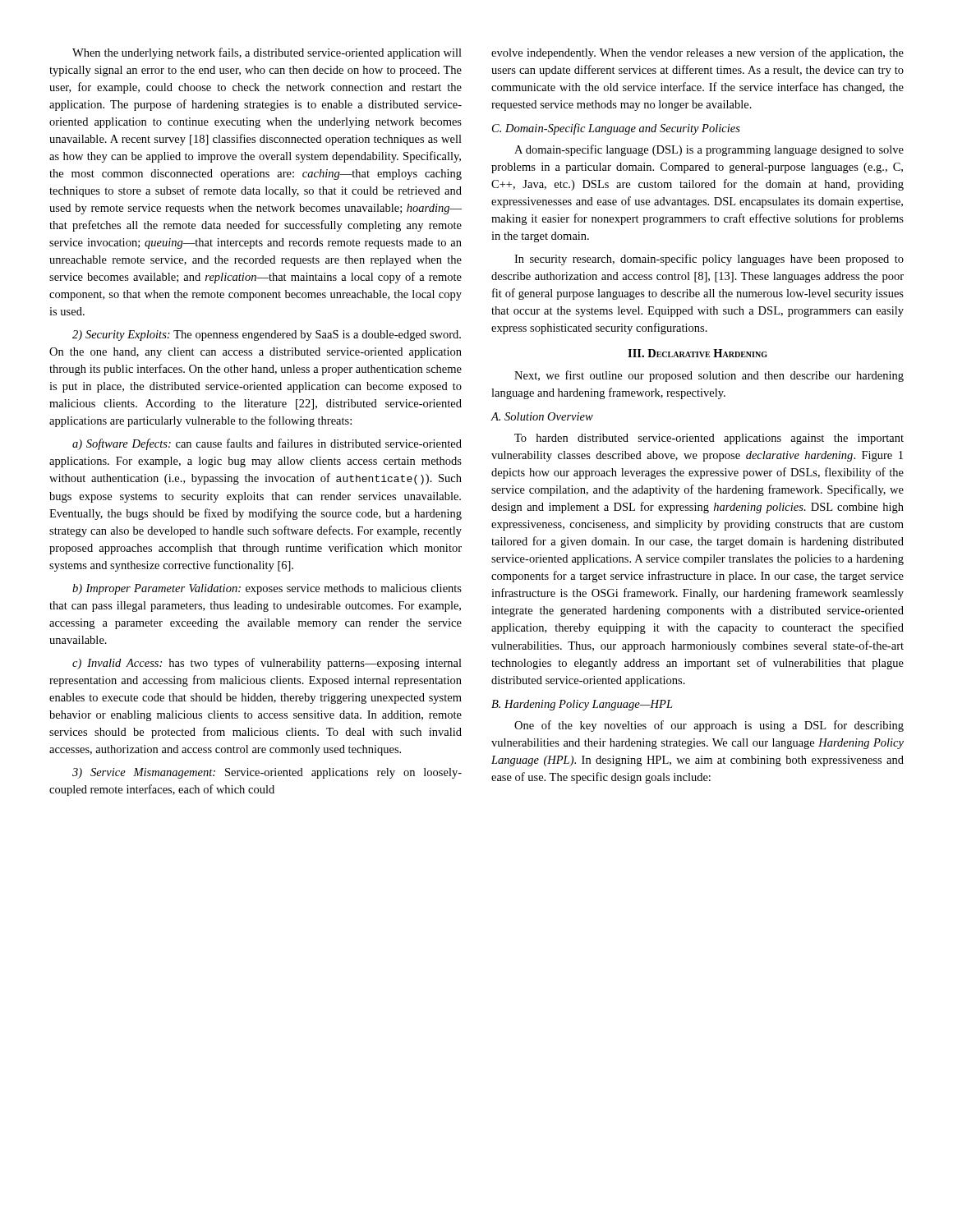Point to the passage starting "b) Improper Parameter Validation:"
The height and width of the screenshot is (1232, 953).
click(x=255, y=615)
